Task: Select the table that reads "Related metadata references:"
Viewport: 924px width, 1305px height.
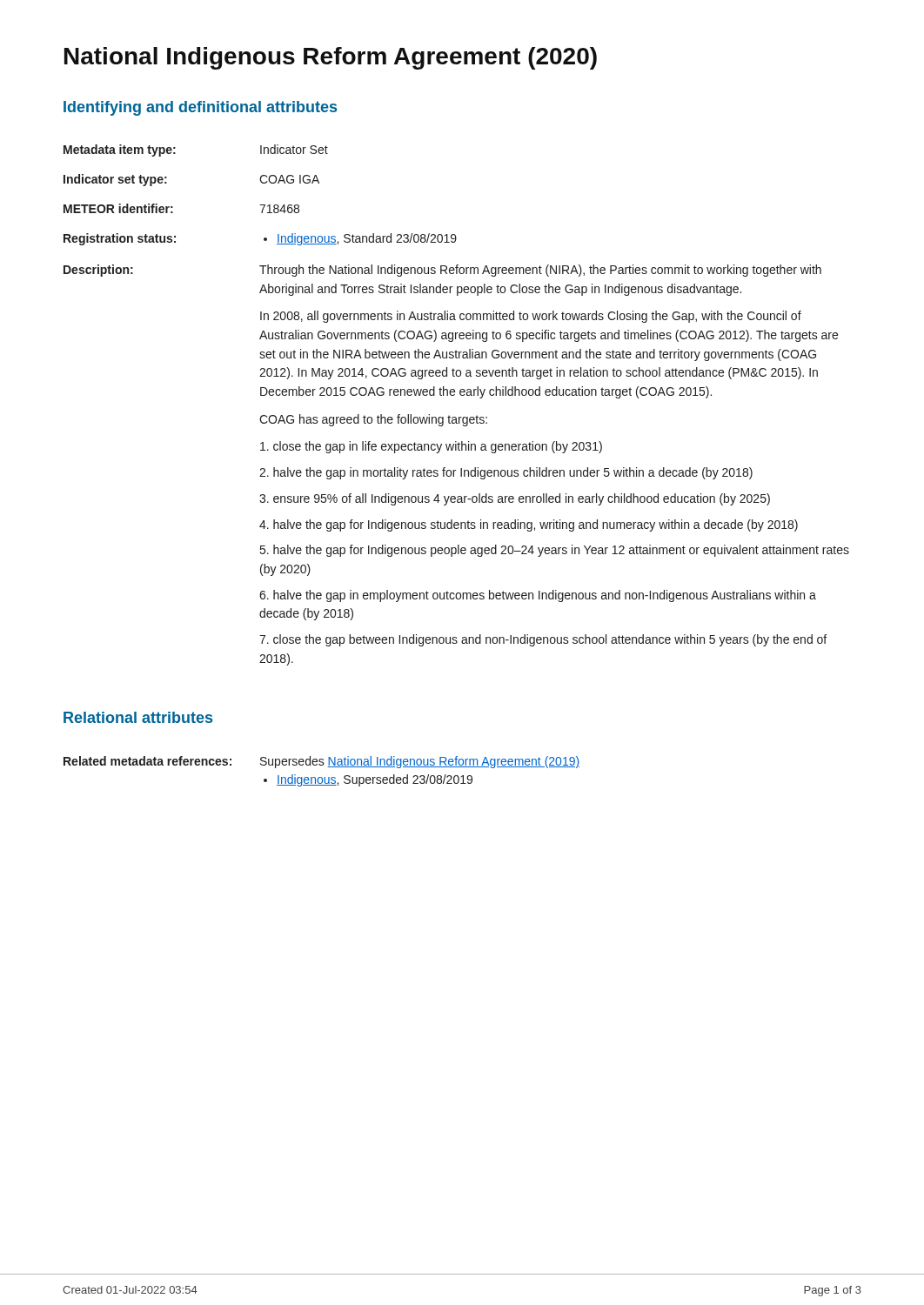Action: 462,773
